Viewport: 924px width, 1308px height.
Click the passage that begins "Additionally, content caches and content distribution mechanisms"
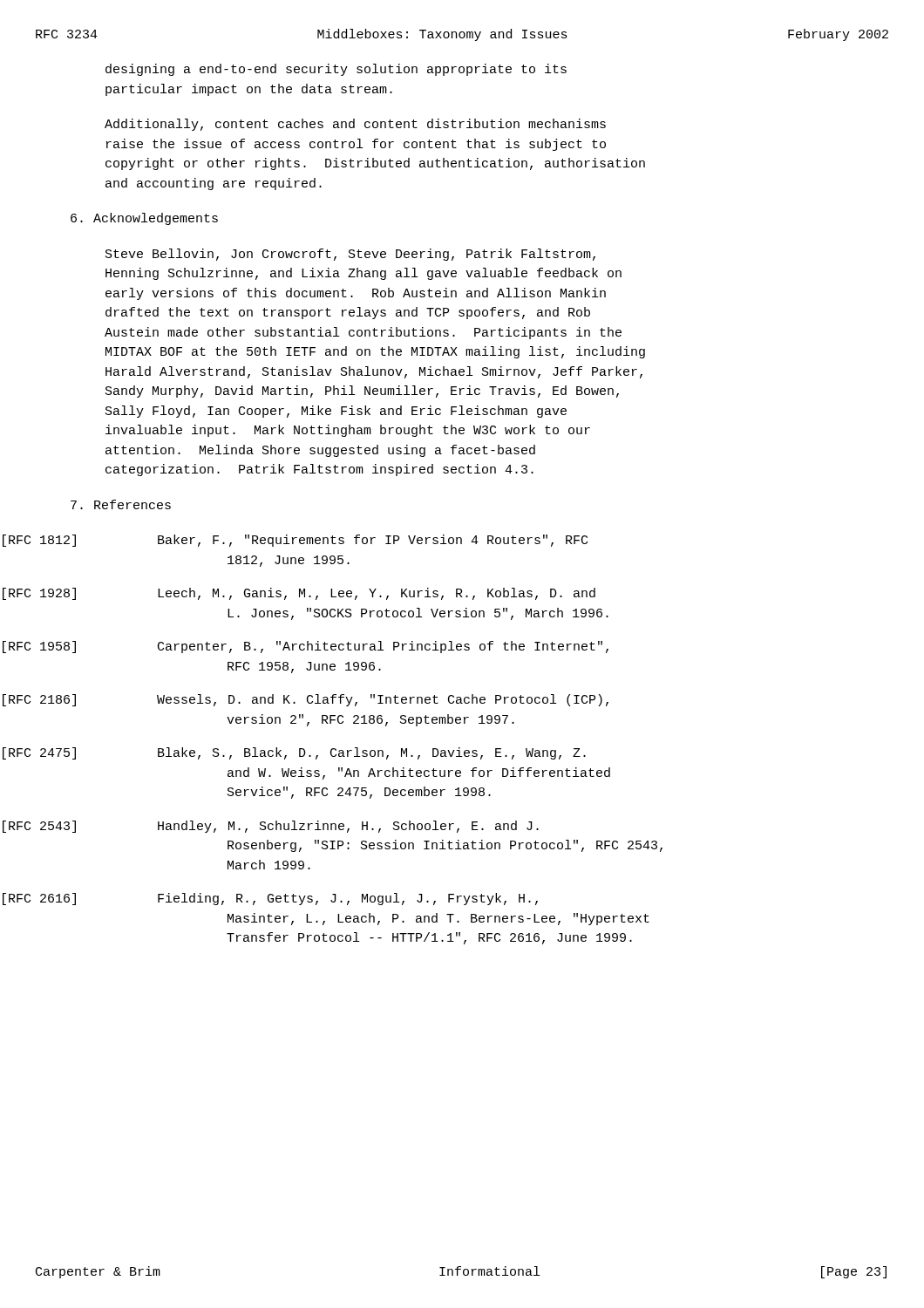coord(375,155)
